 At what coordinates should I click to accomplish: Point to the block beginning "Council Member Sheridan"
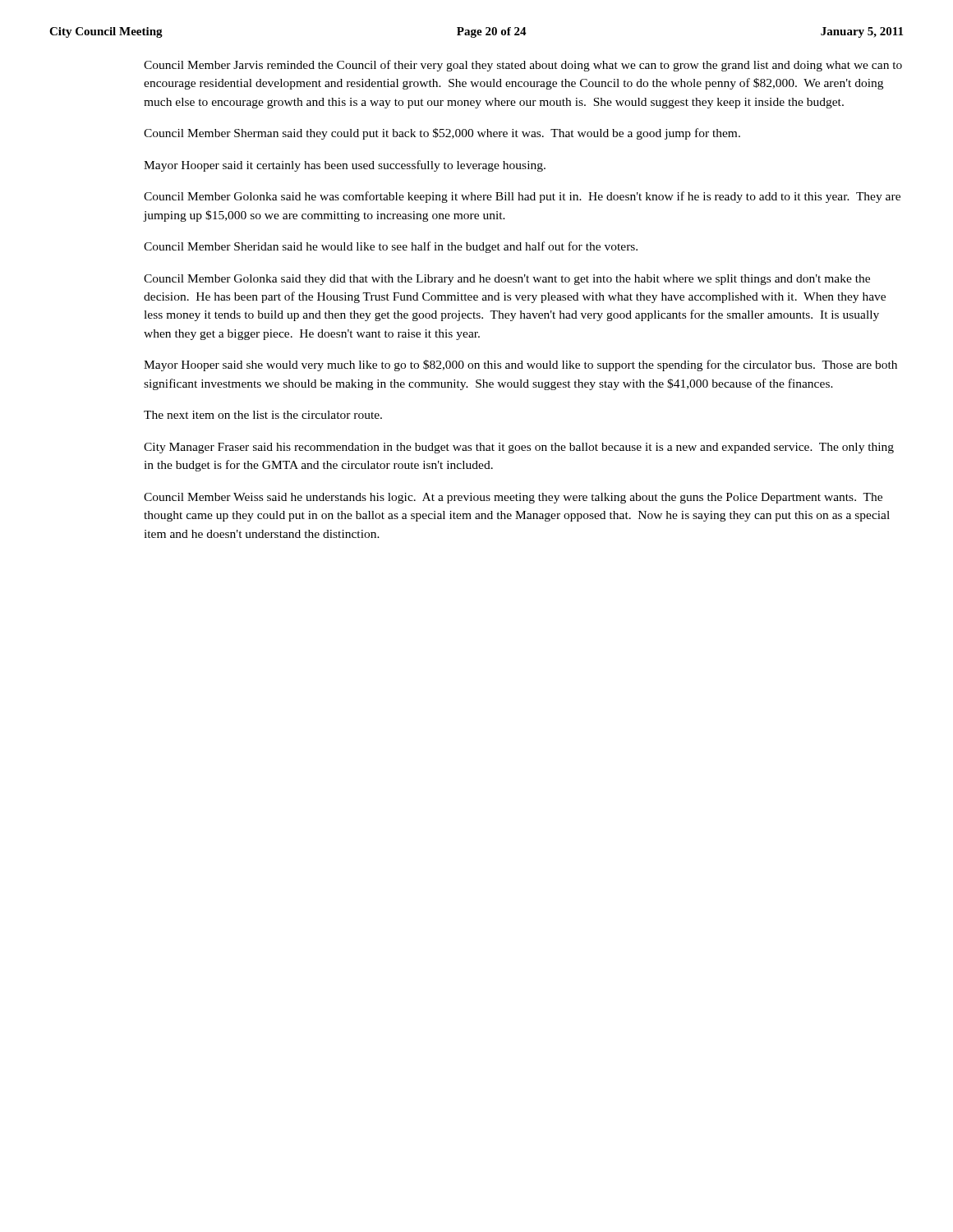click(391, 246)
